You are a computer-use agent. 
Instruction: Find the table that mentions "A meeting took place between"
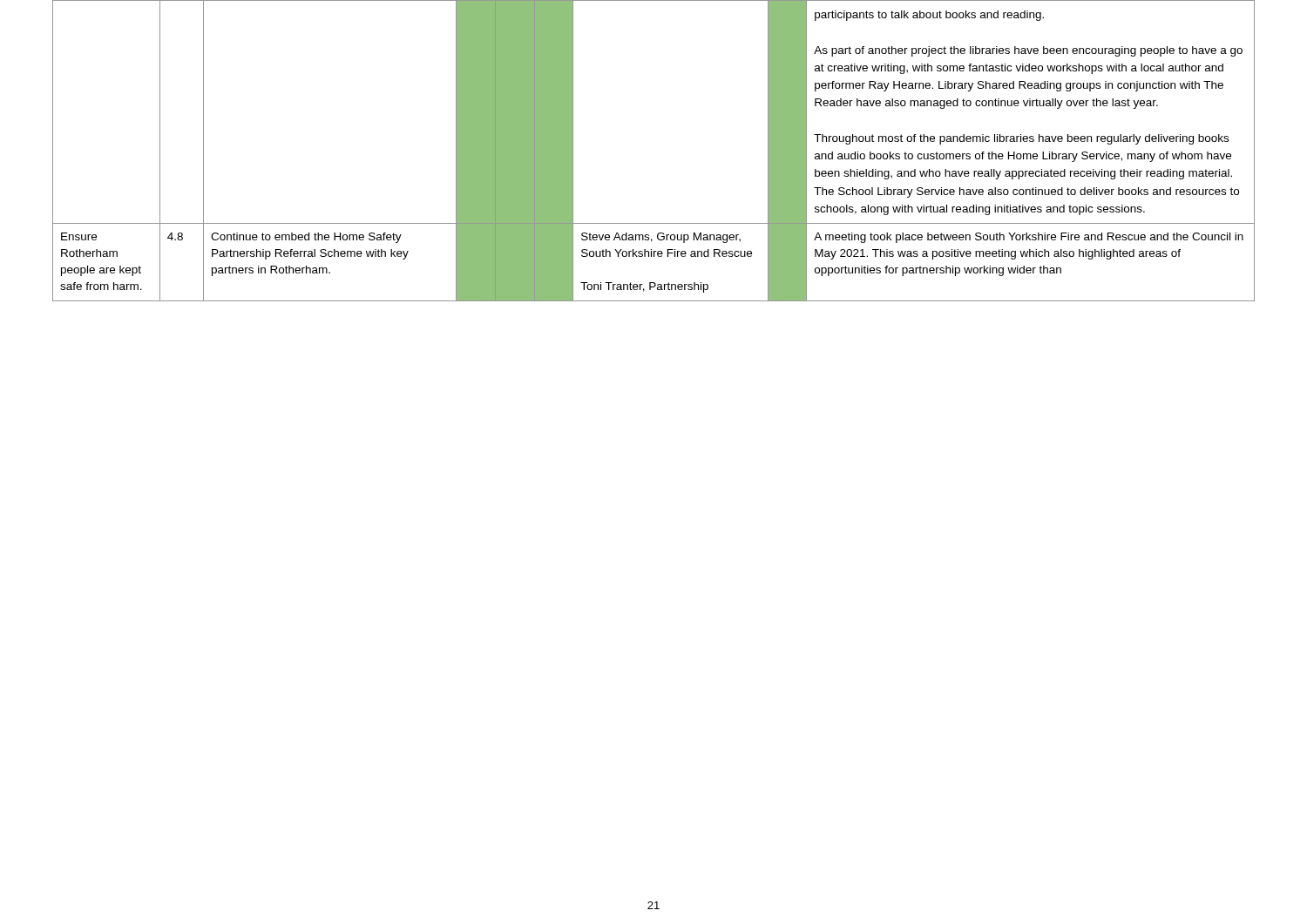[654, 150]
